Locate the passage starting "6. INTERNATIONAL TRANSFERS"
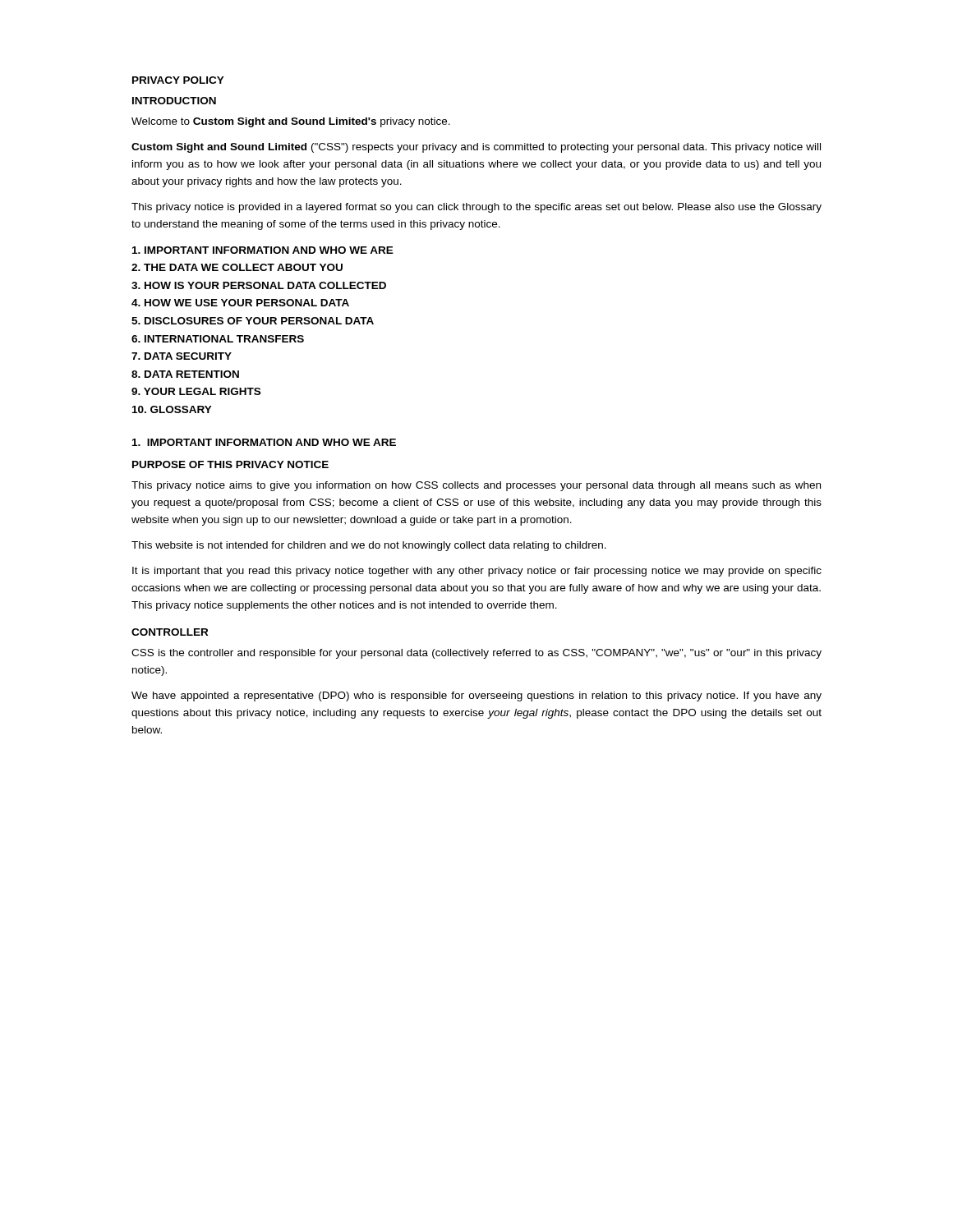Screen dimensions: 1232x953 pos(218,338)
